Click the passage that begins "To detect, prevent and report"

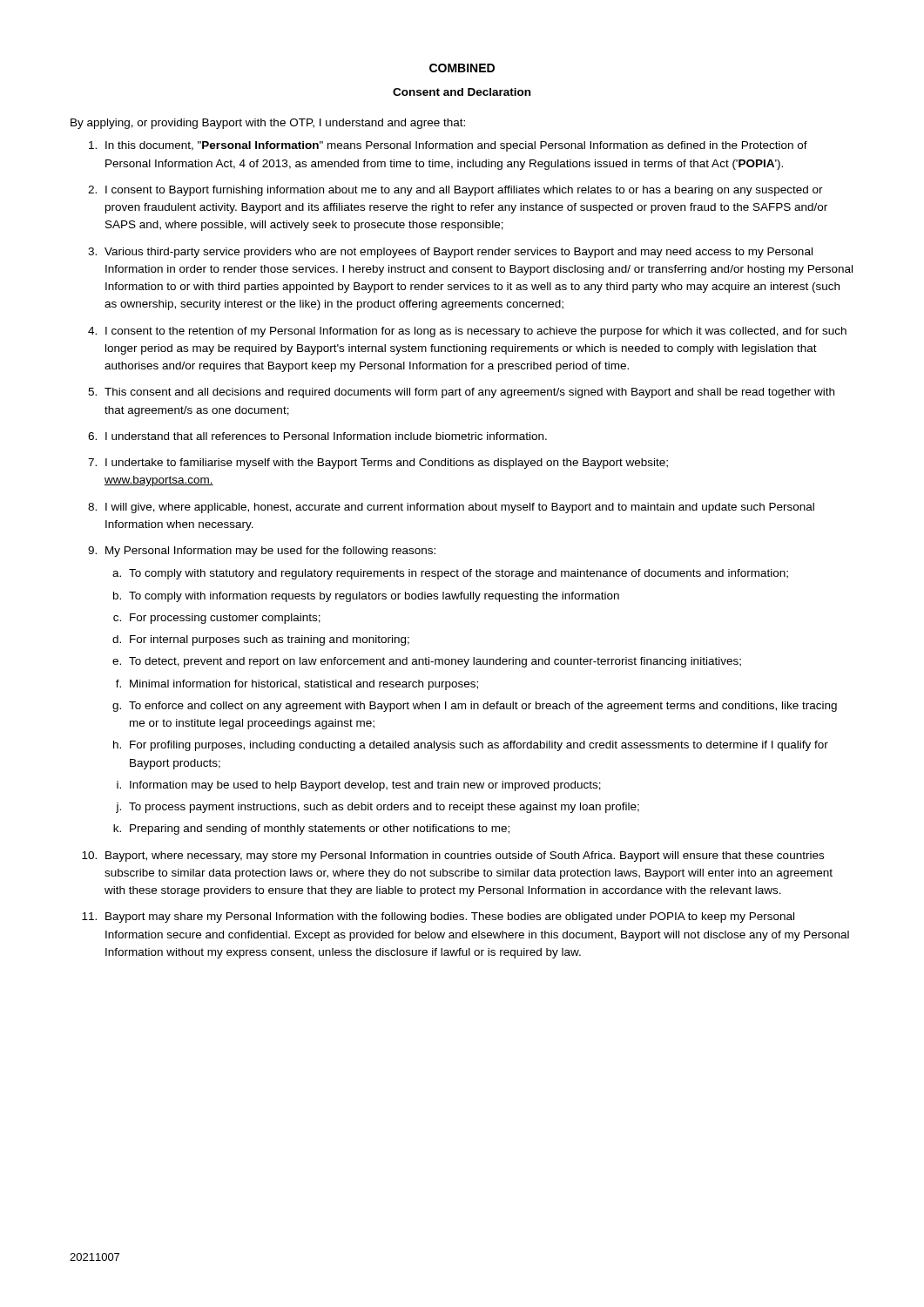pyautogui.click(x=435, y=661)
